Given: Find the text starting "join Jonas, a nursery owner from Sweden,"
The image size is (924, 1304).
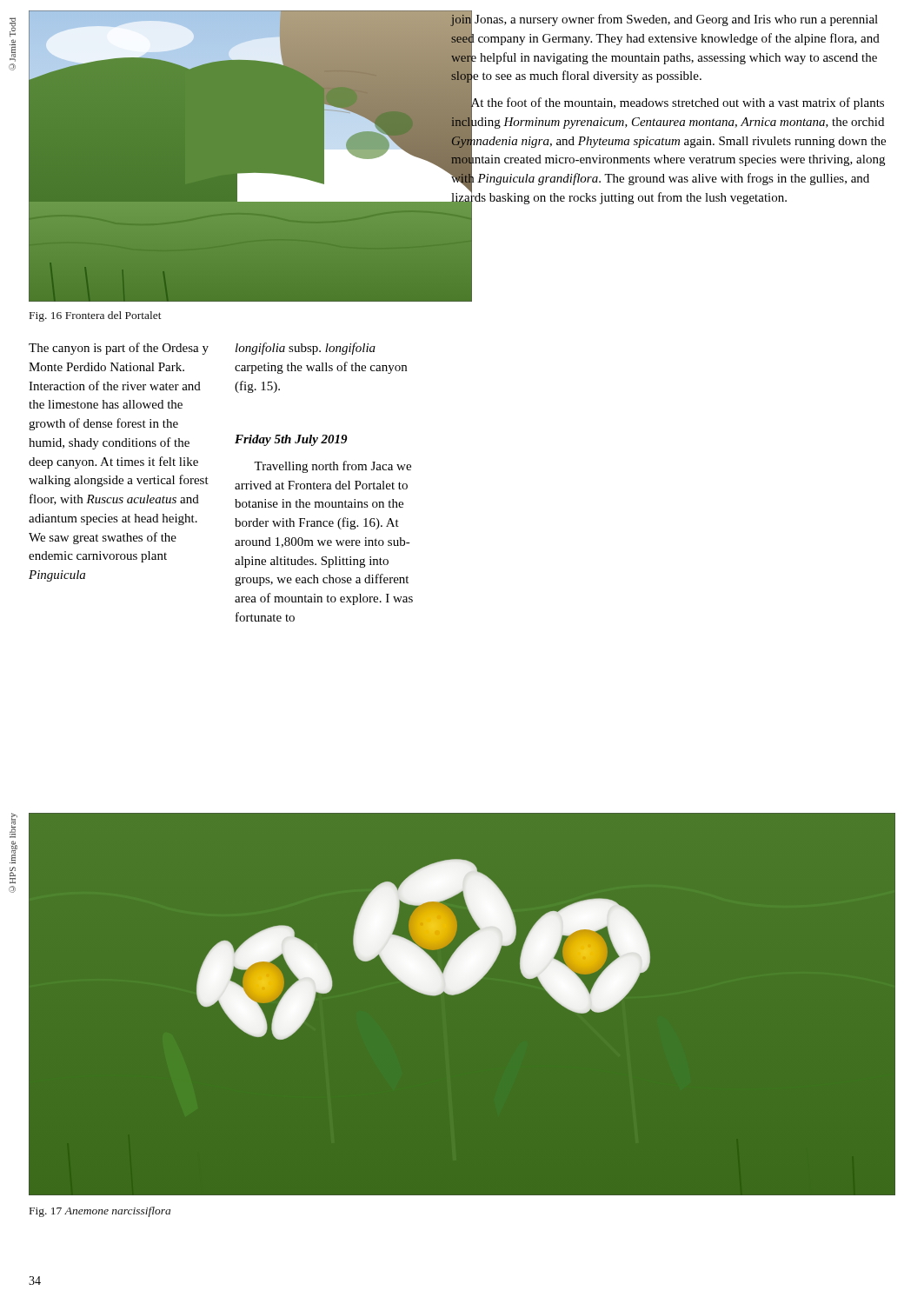Looking at the screenshot, I should pos(675,109).
